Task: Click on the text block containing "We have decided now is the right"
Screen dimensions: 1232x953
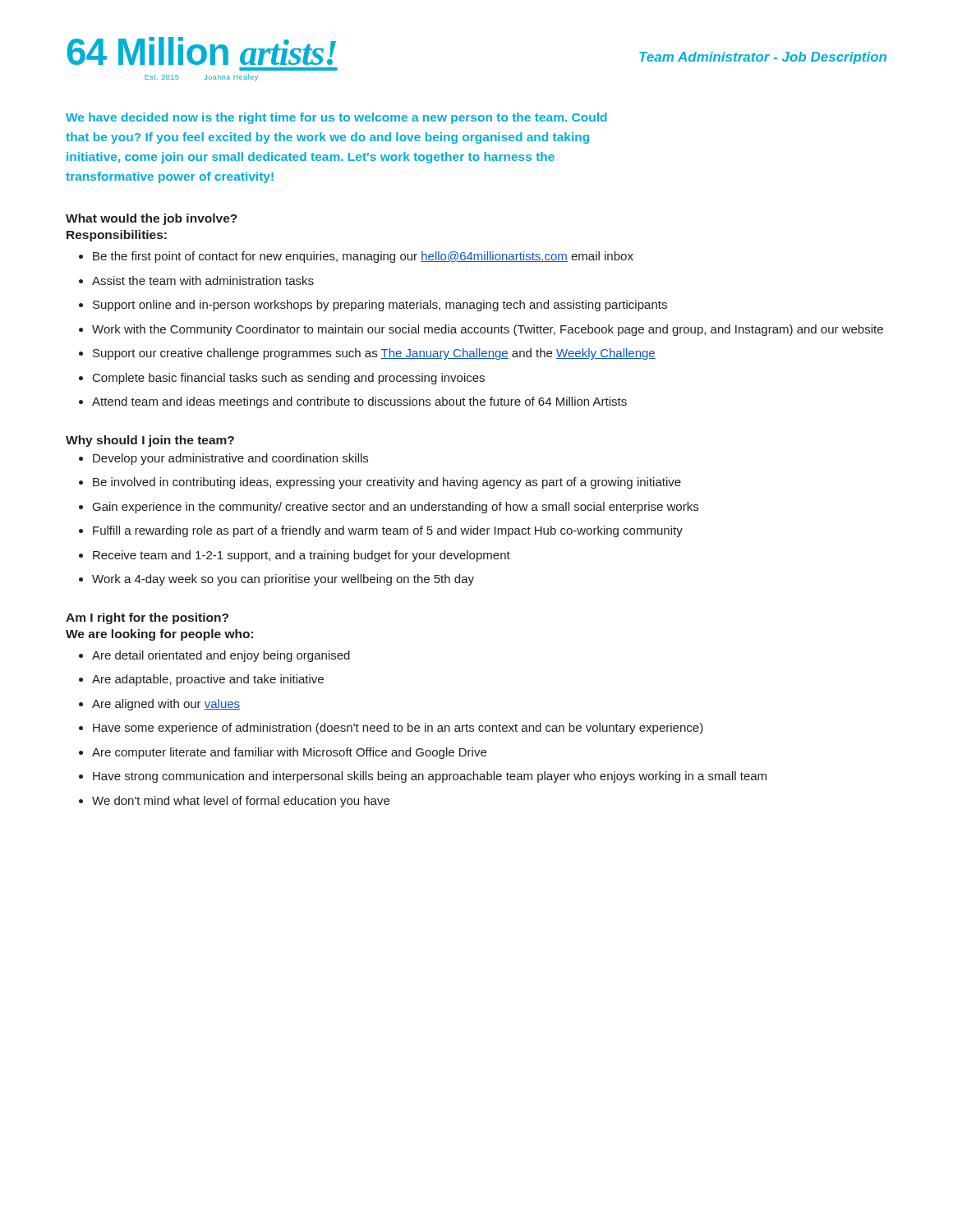Action: [x=337, y=147]
